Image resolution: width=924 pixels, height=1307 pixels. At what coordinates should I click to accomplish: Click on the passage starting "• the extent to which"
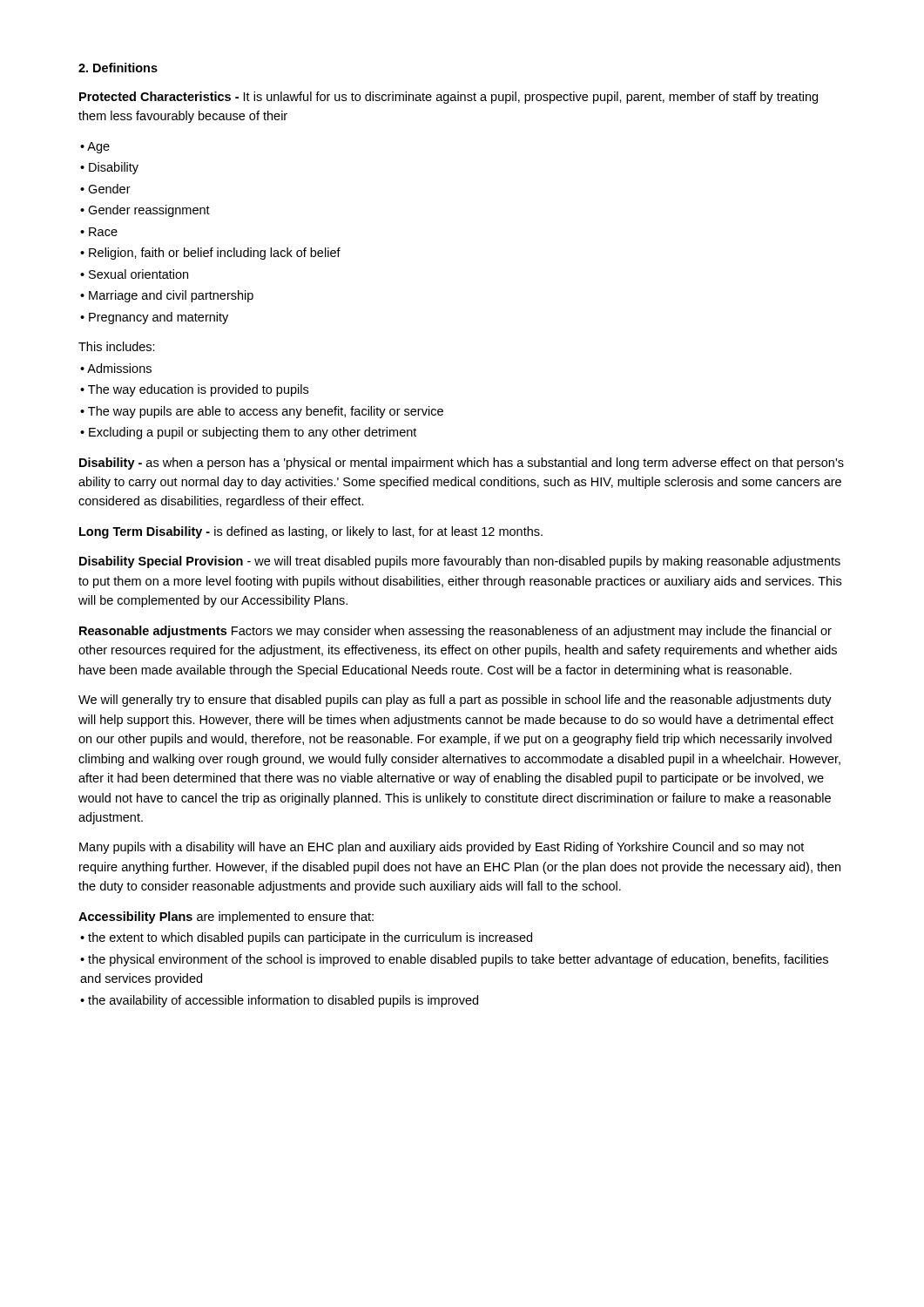click(x=307, y=938)
